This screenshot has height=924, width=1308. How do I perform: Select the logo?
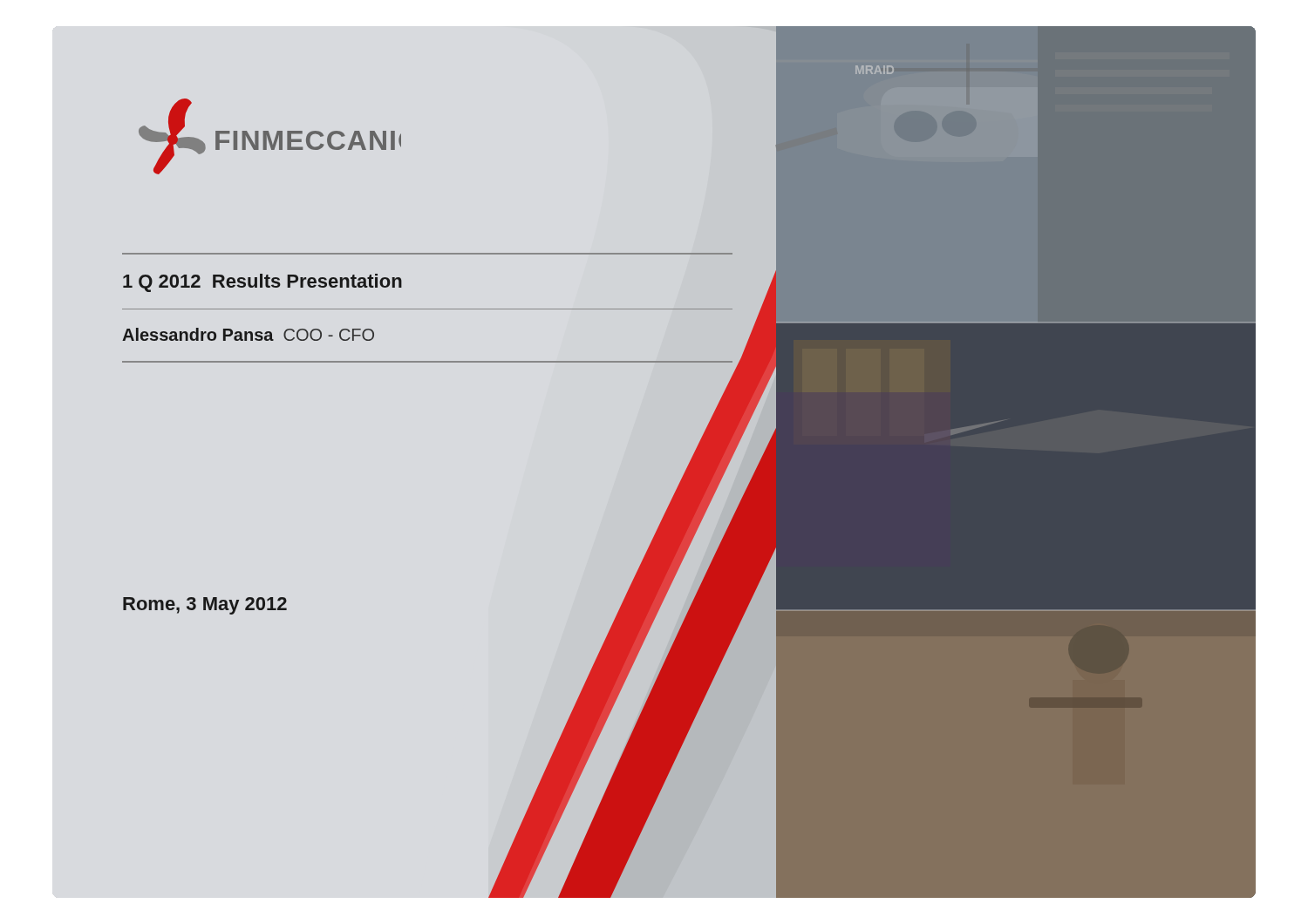[262, 144]
